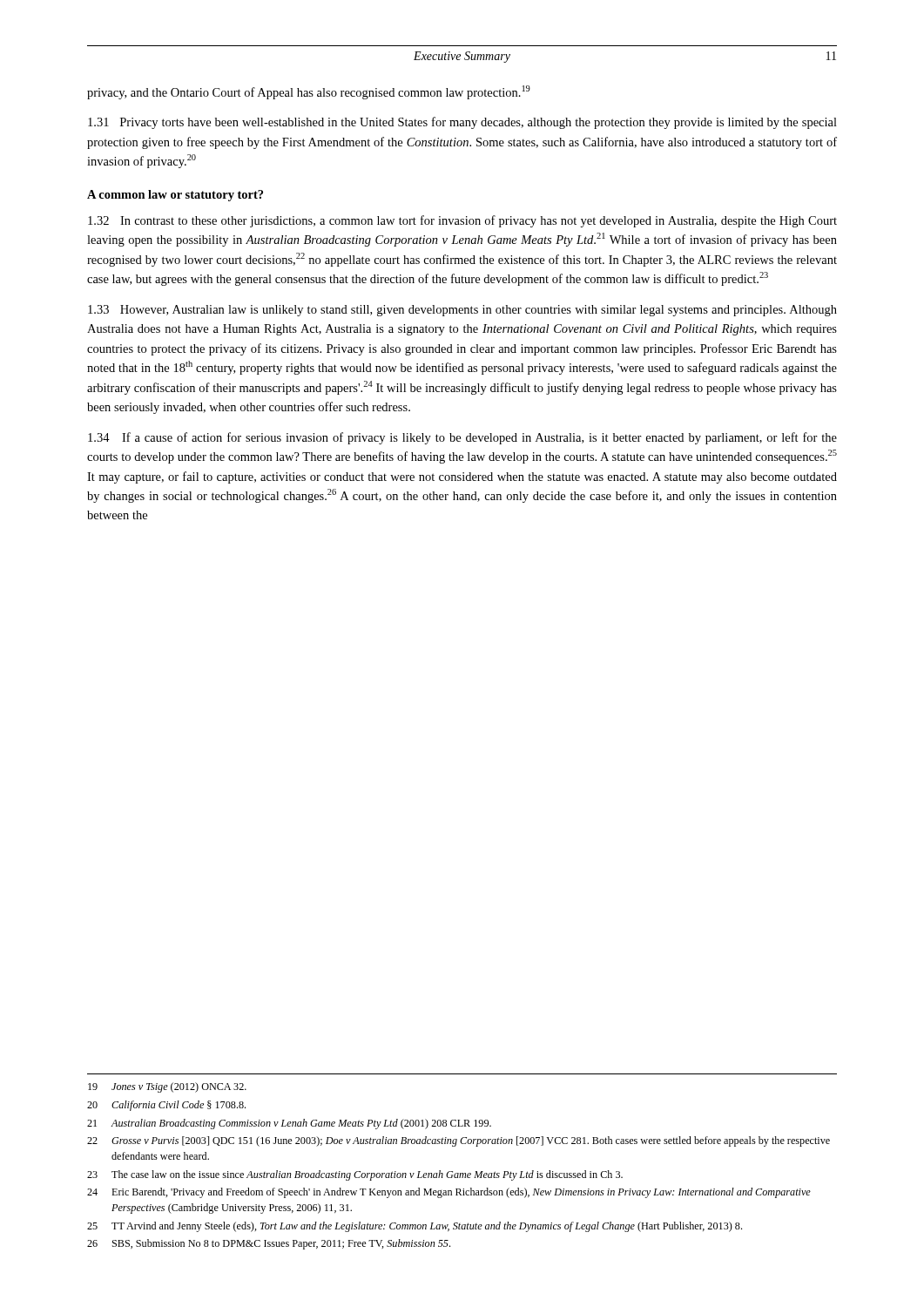Point to the block starting "25 TT Arvind and Jenny"

pos(462,1226)
